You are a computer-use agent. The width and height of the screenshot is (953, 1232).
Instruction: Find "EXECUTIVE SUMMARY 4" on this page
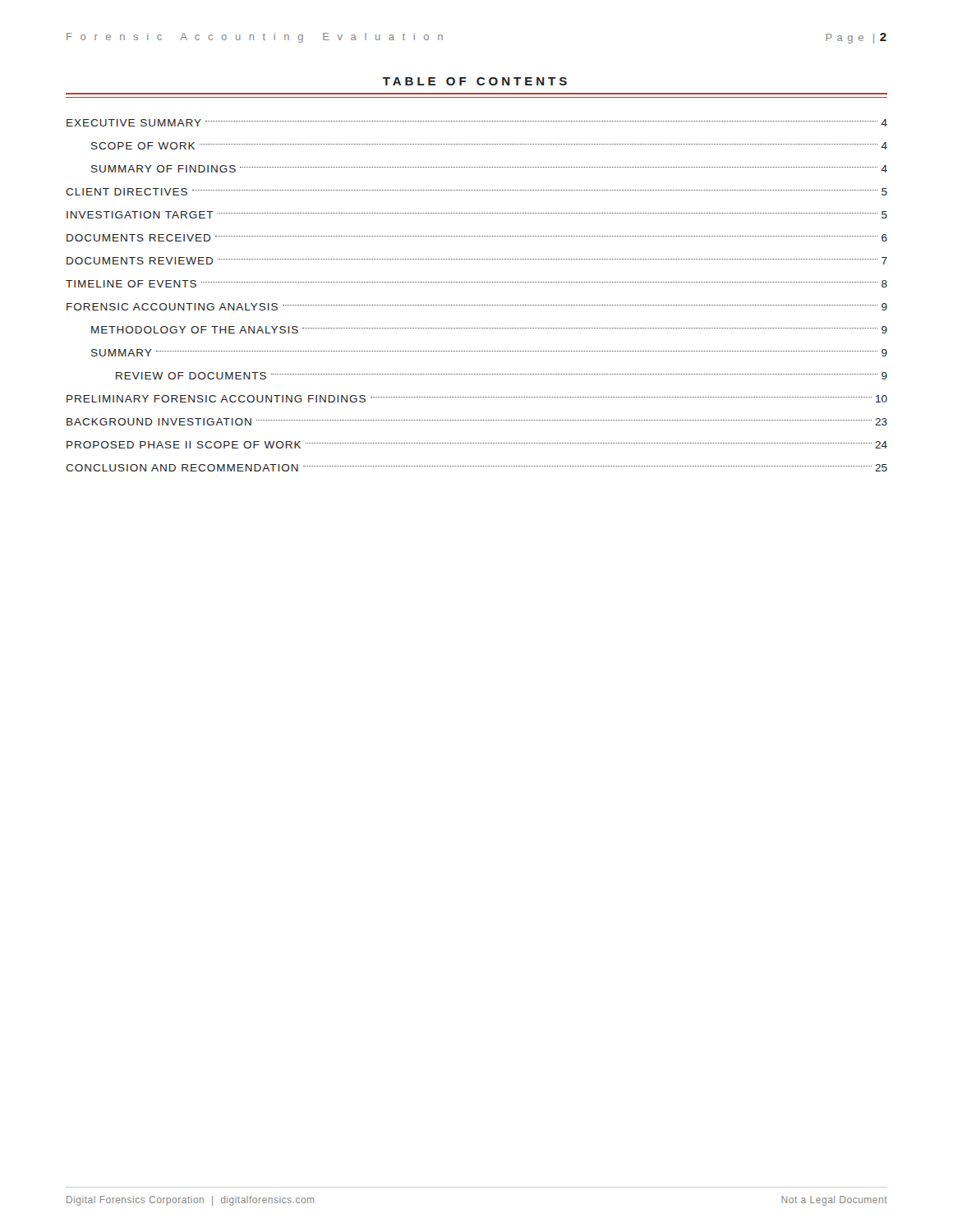(476, 122)
